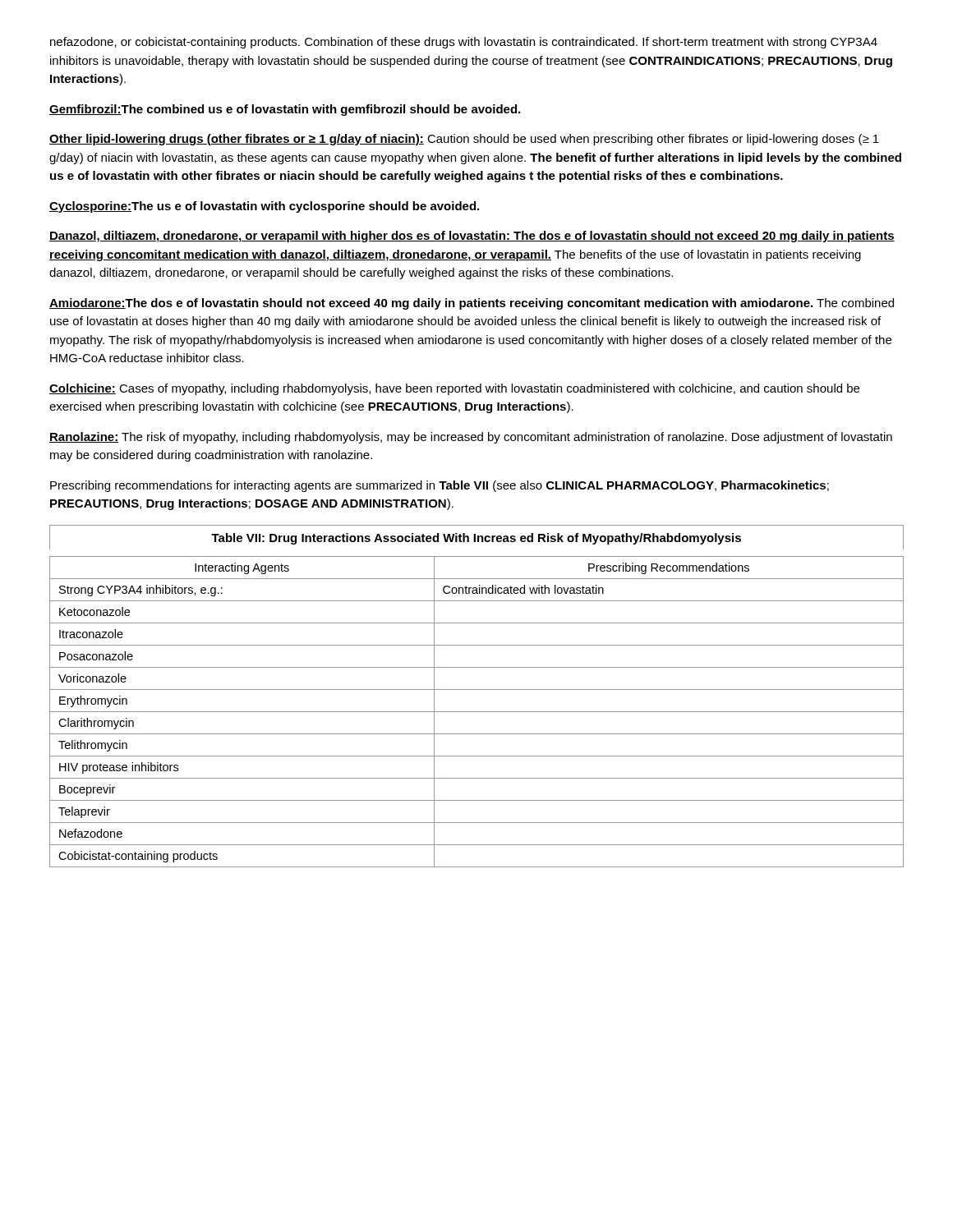Locate the text block containing "Amiodarone:The dos e of"
The image size is (953, 1232).
click(472, 330)
